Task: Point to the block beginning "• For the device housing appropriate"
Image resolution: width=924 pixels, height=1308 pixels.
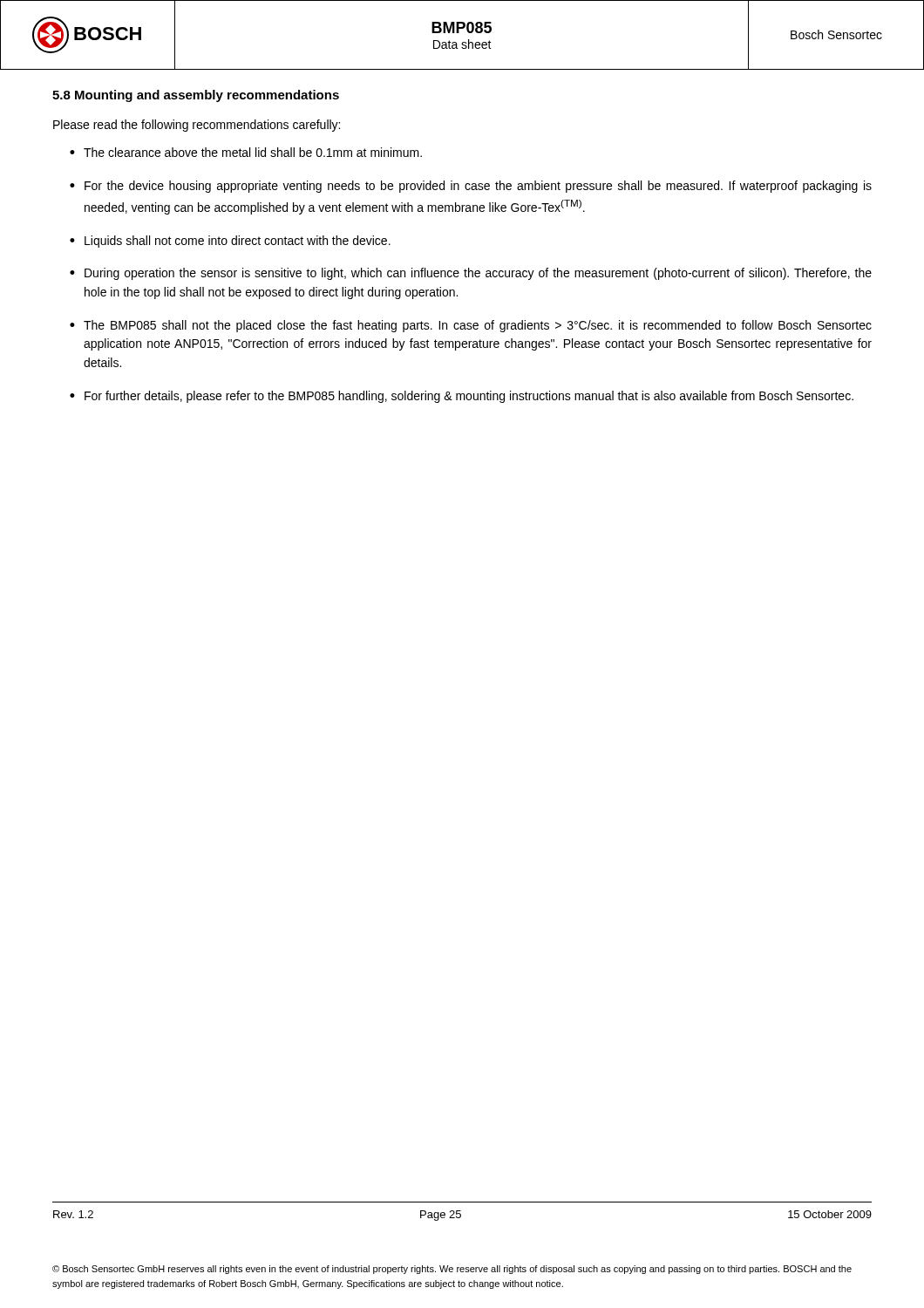Action: (462, 197)
